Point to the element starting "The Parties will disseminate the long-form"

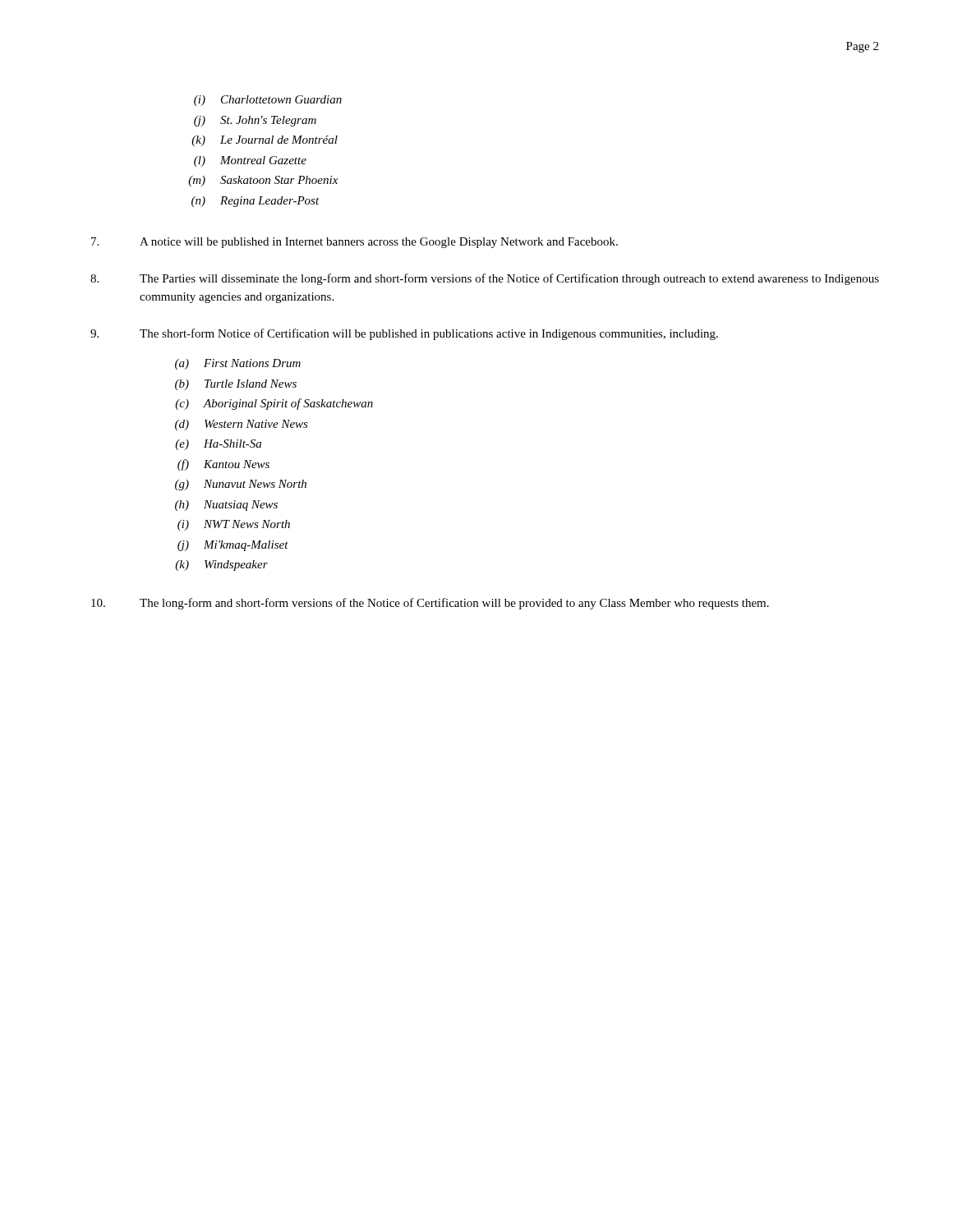[485, 287]
